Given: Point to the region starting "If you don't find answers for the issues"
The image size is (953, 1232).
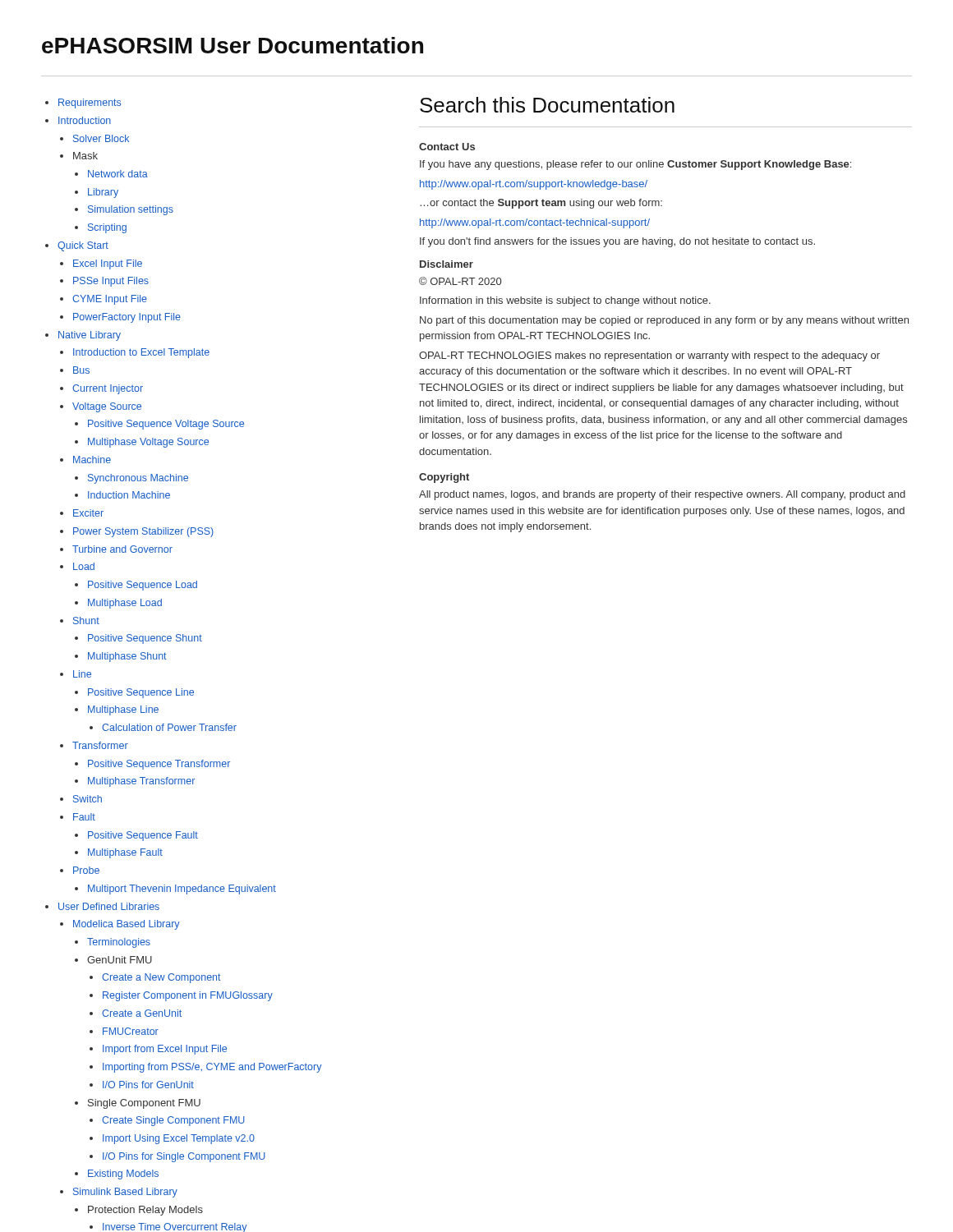Looking at the screenshot, I should pos(665,241).
